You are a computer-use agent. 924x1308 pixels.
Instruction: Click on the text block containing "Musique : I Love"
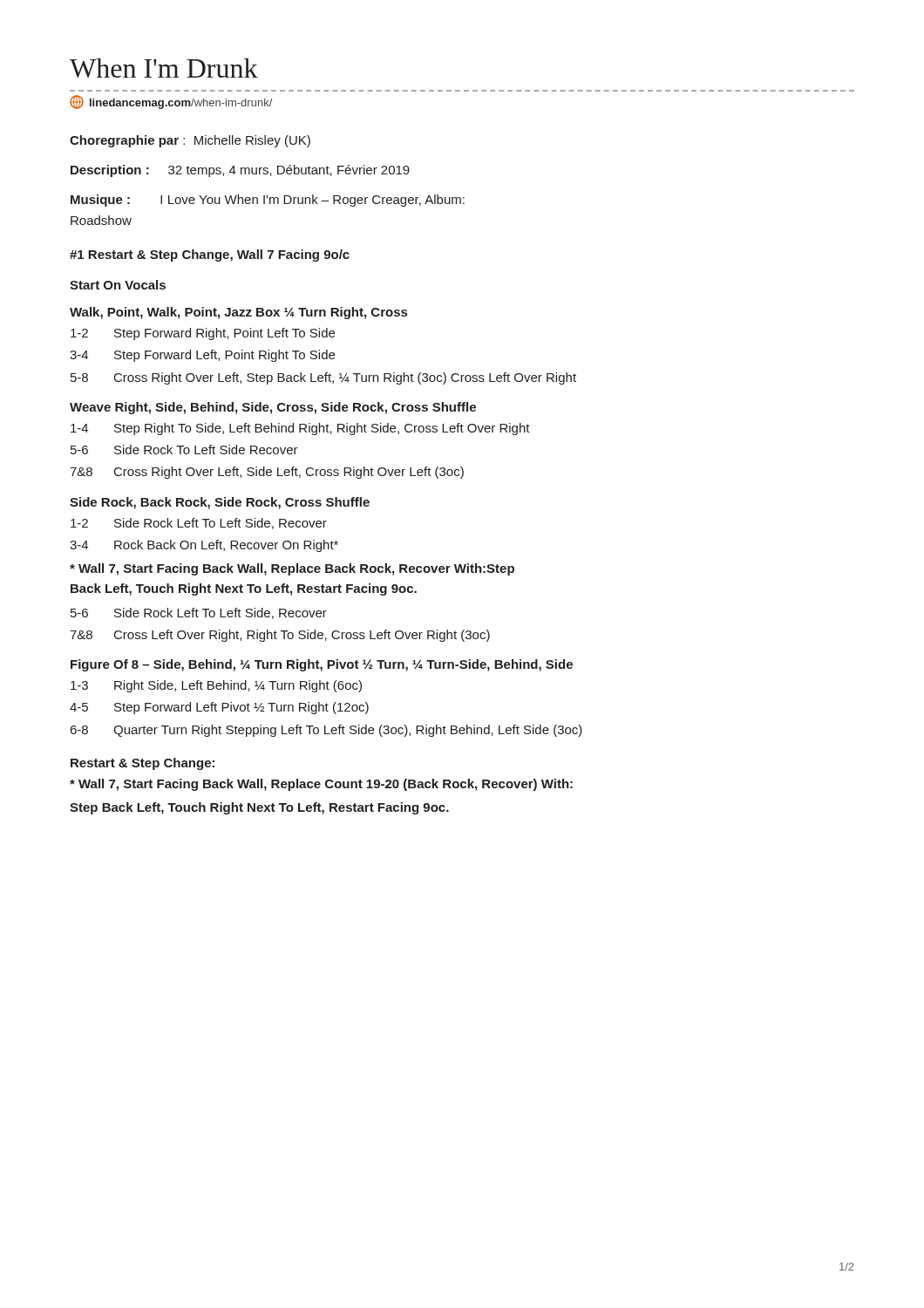tap(268, 210)
